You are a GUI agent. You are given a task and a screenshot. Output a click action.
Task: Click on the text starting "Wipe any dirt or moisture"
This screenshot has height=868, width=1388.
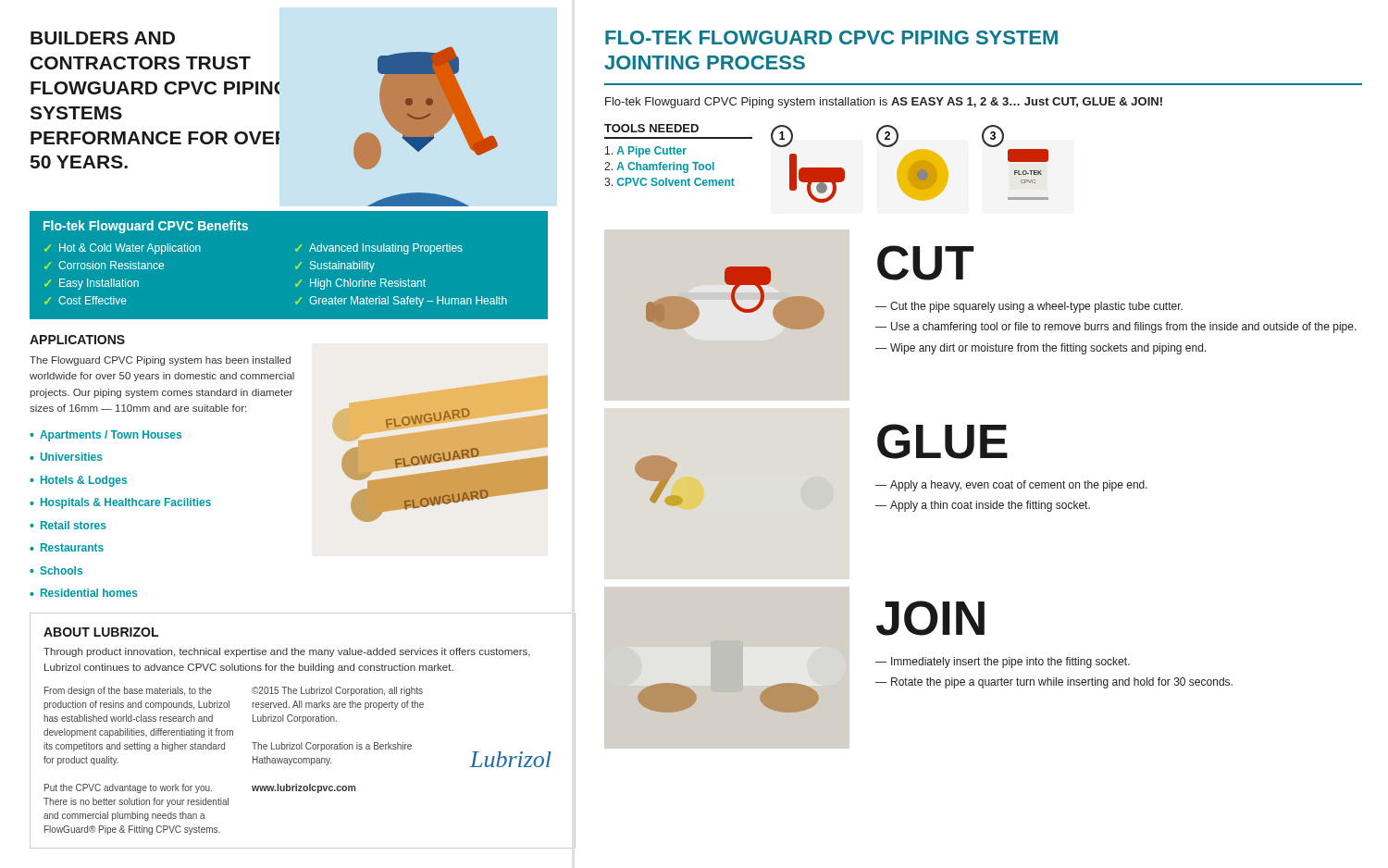(1048, 348)
